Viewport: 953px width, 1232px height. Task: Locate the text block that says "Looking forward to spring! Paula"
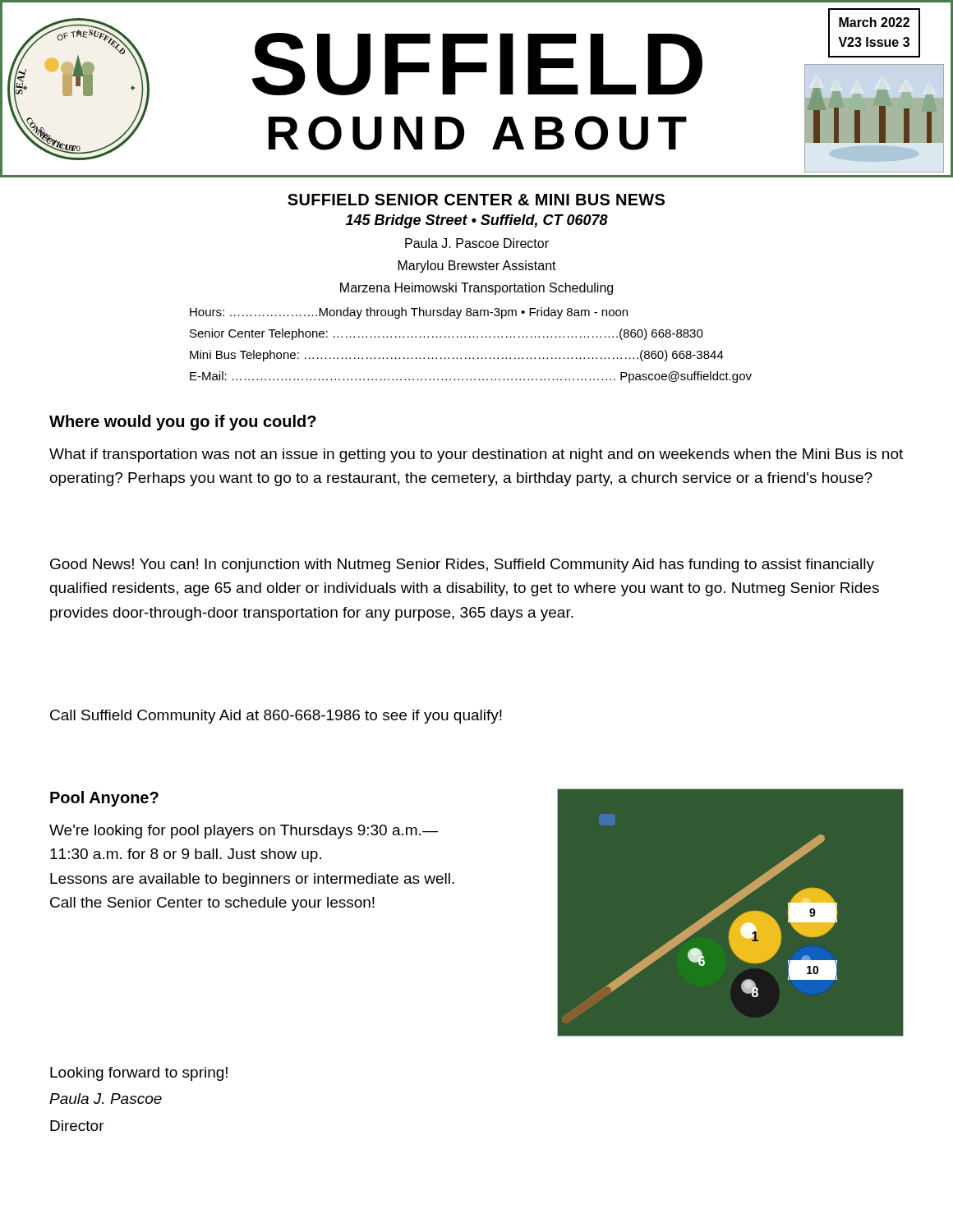click(x=139, y=1099)
